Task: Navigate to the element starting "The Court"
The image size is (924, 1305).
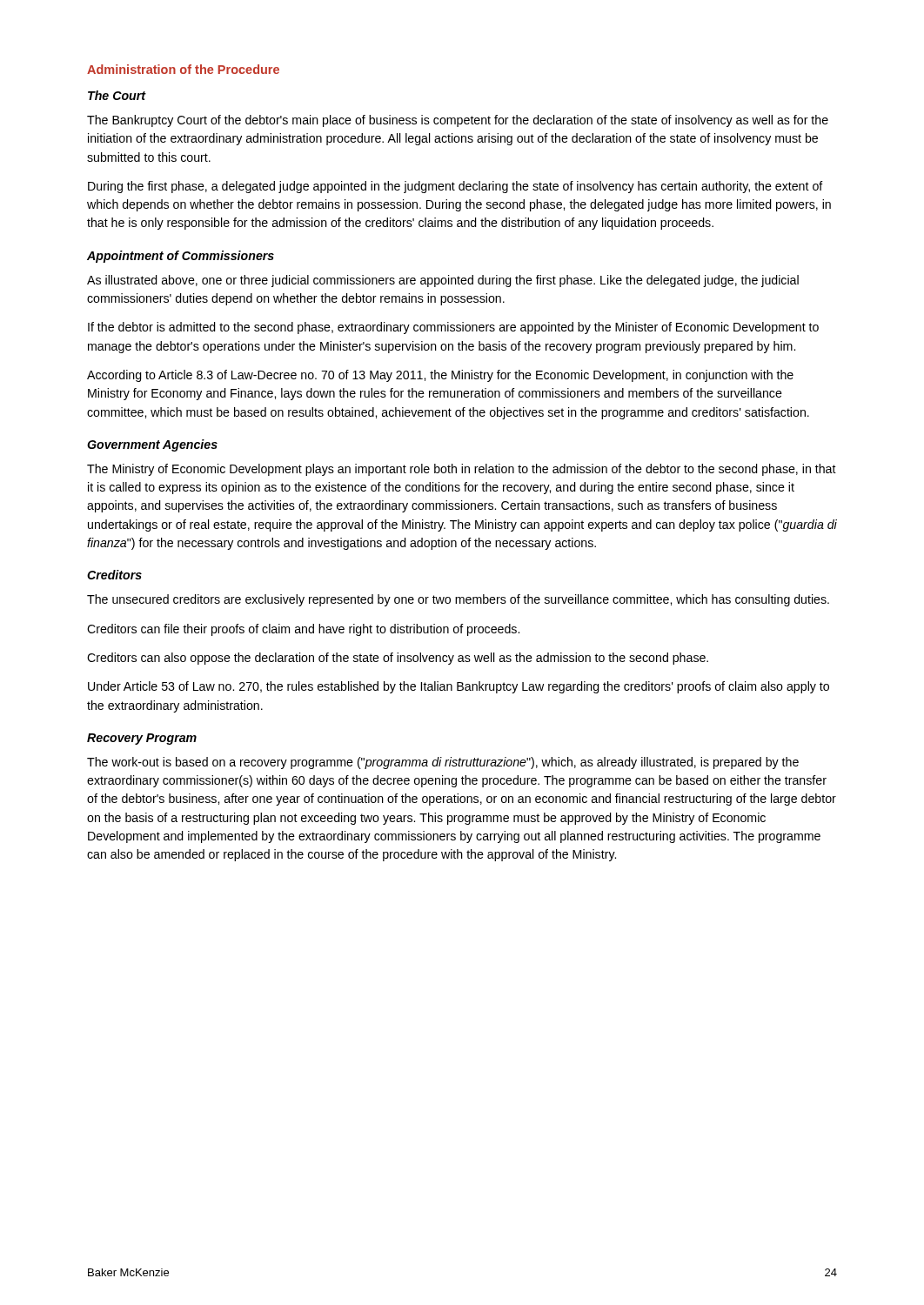Action: click(116, 96)
